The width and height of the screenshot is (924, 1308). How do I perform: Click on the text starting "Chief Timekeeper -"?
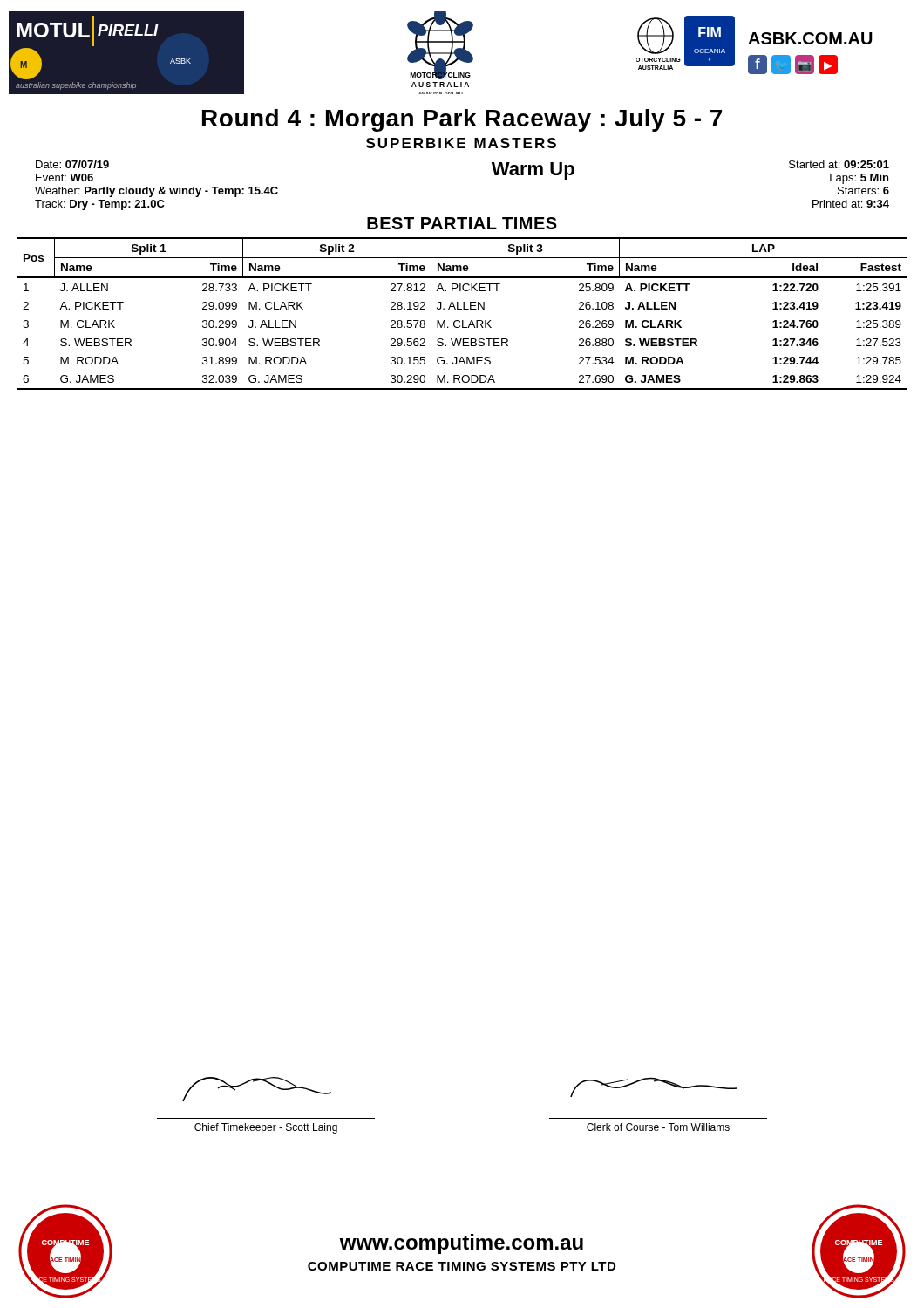[266, 1127]
